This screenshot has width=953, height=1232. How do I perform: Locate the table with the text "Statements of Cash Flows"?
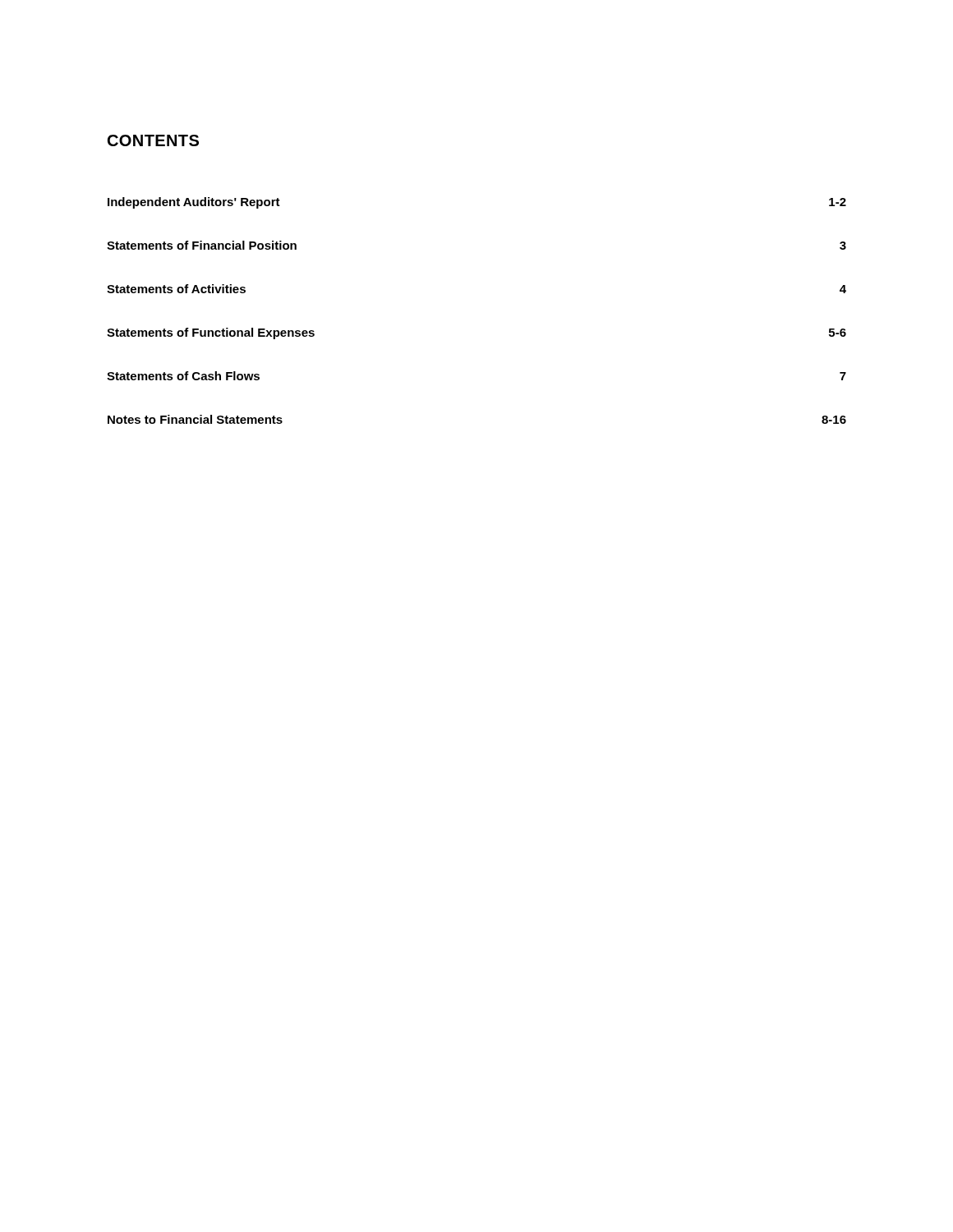point(476,310)
